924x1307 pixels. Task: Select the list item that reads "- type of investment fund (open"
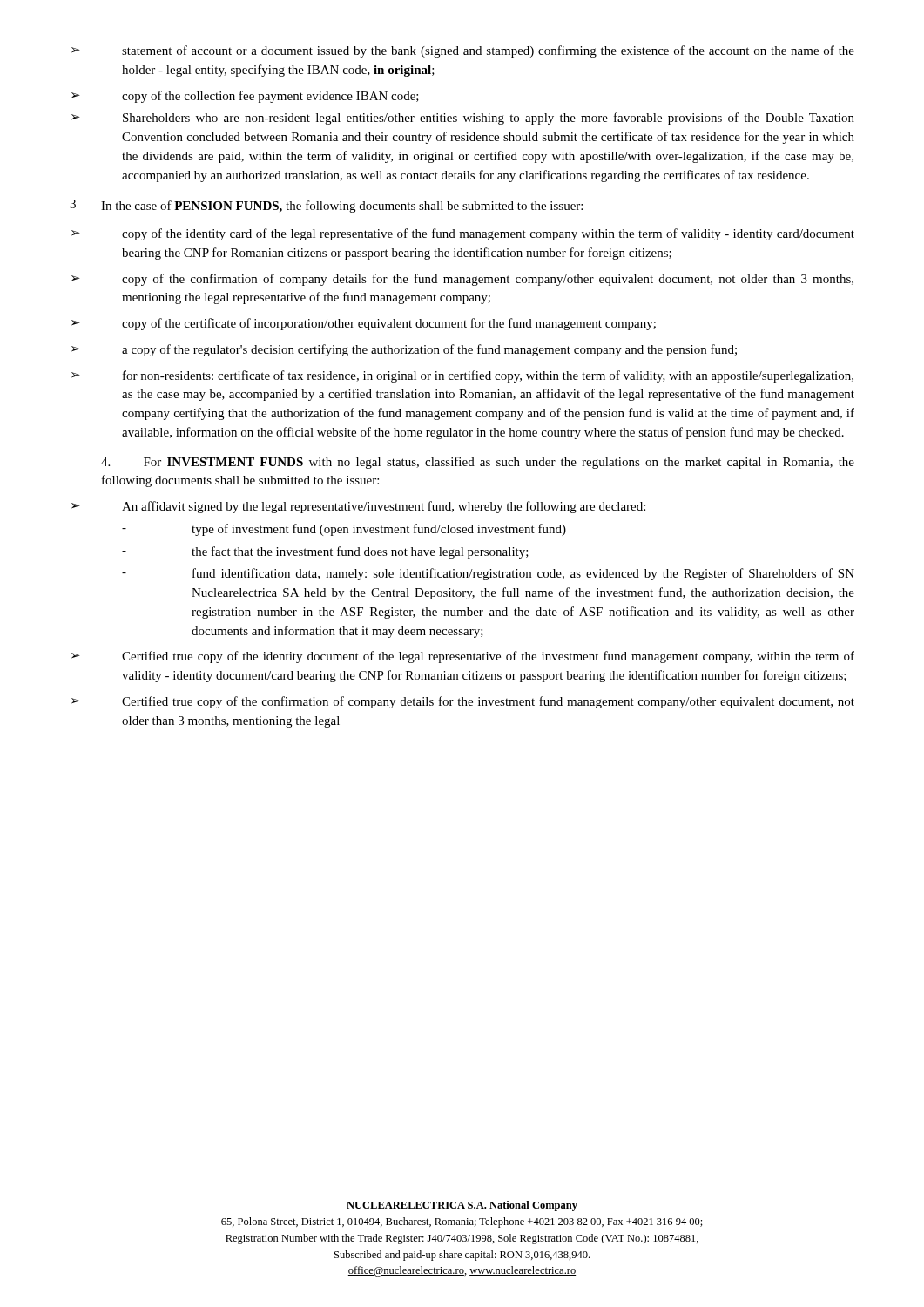tap(462, 529)
